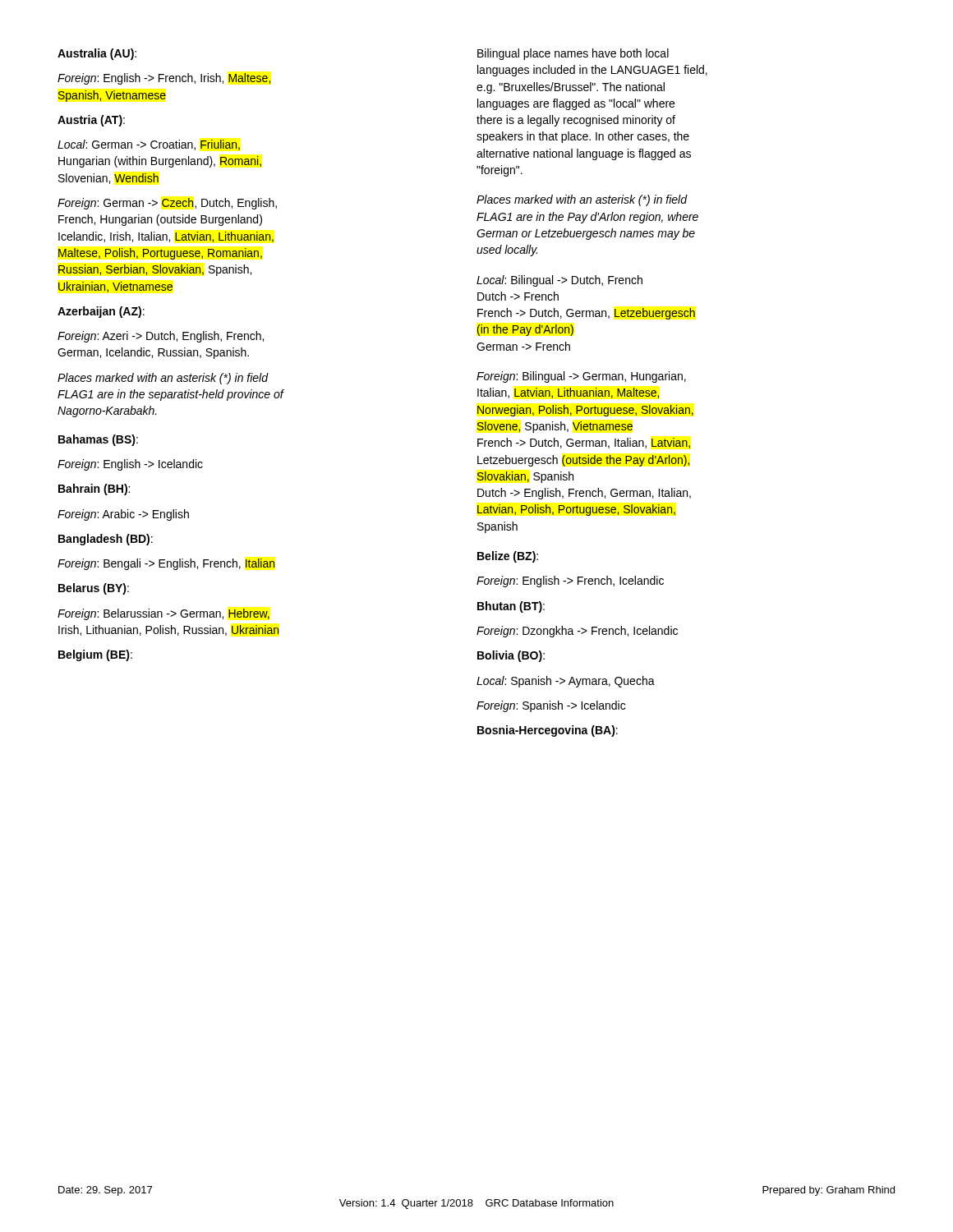953x1232 pixels.
Task: Find the section header with the text "Belgium (BE):"
Action: 95,655
